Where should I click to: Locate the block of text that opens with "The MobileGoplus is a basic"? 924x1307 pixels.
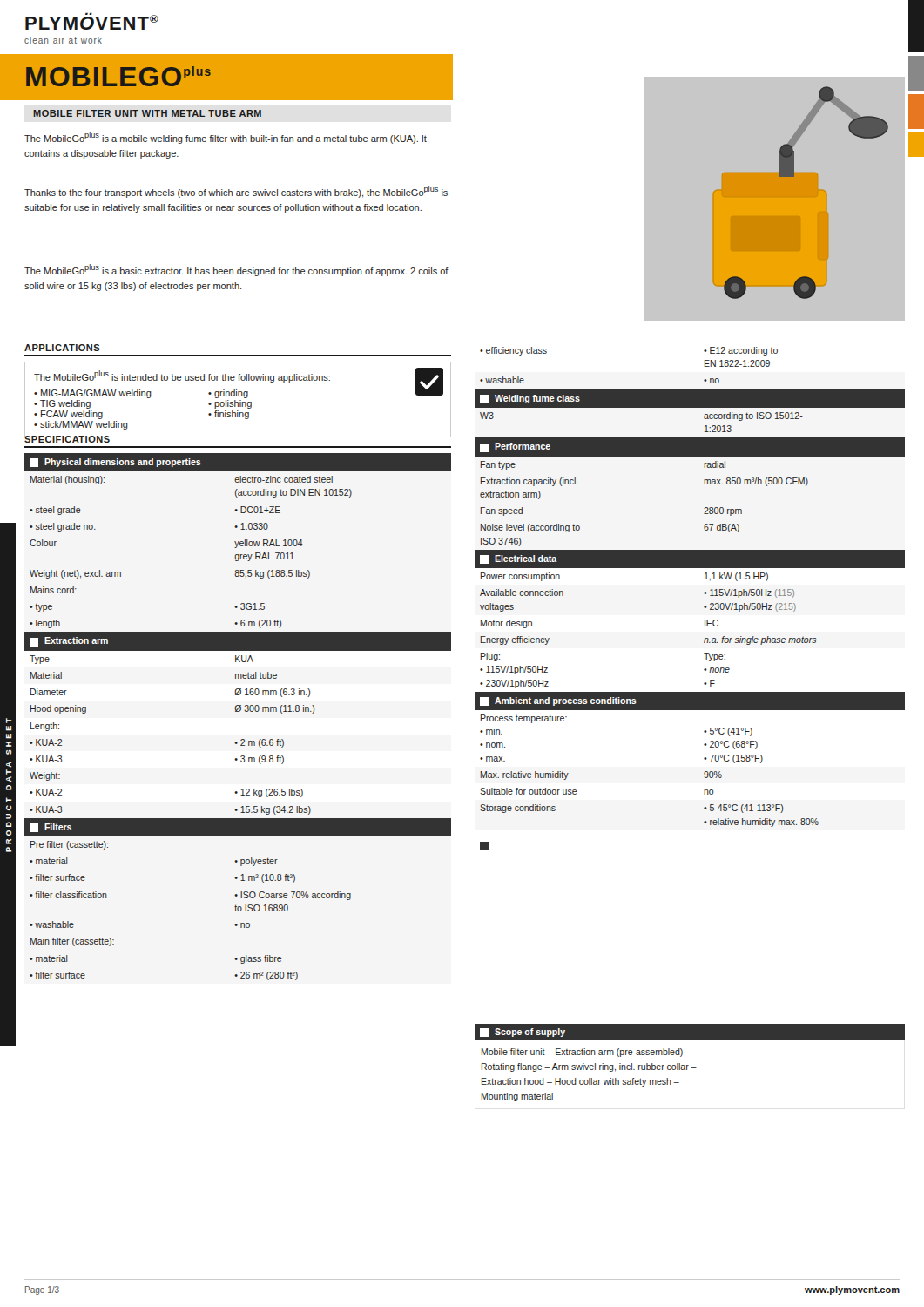tap(236, 277)
